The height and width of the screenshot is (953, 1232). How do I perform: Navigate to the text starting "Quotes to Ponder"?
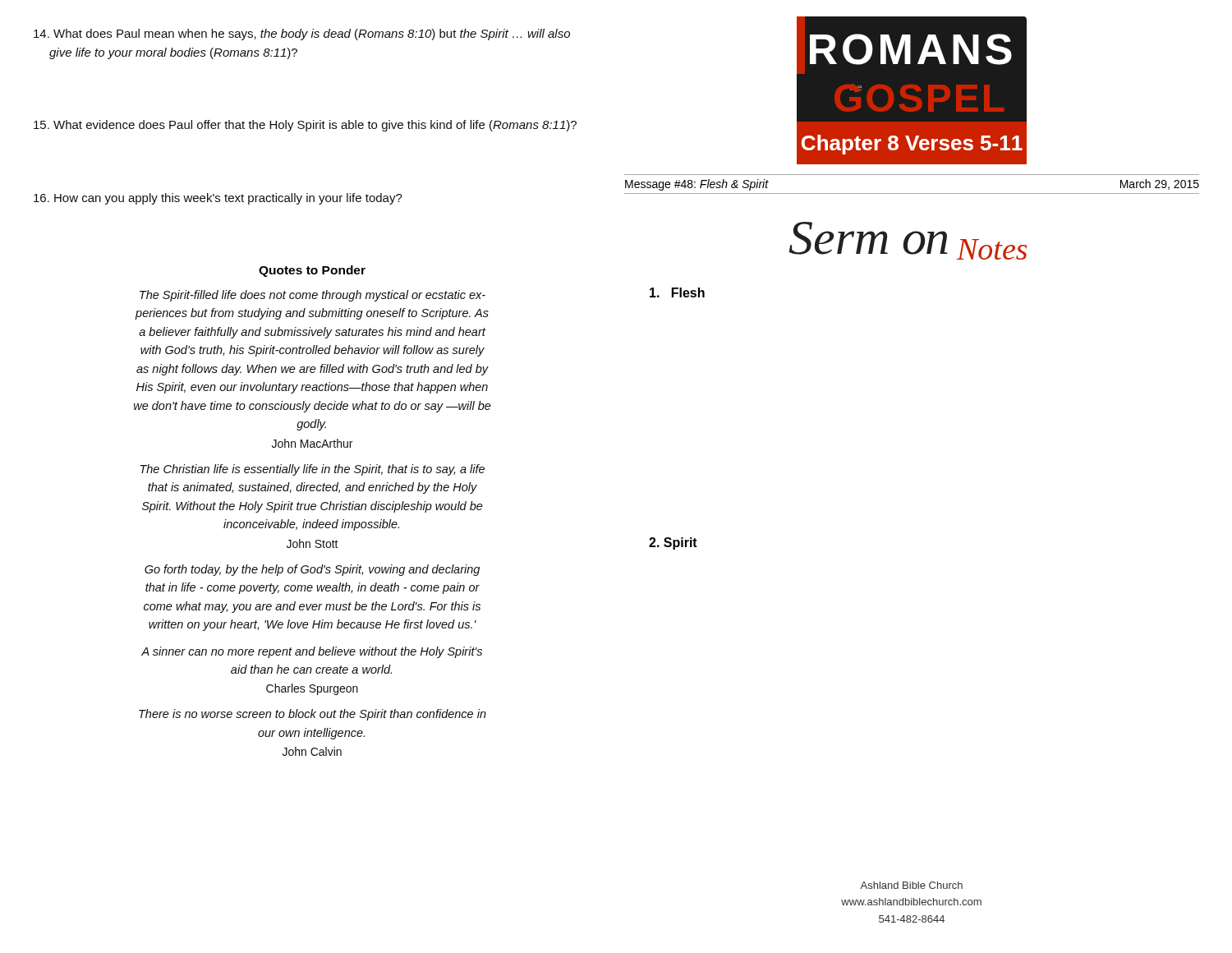coord(312,270)
